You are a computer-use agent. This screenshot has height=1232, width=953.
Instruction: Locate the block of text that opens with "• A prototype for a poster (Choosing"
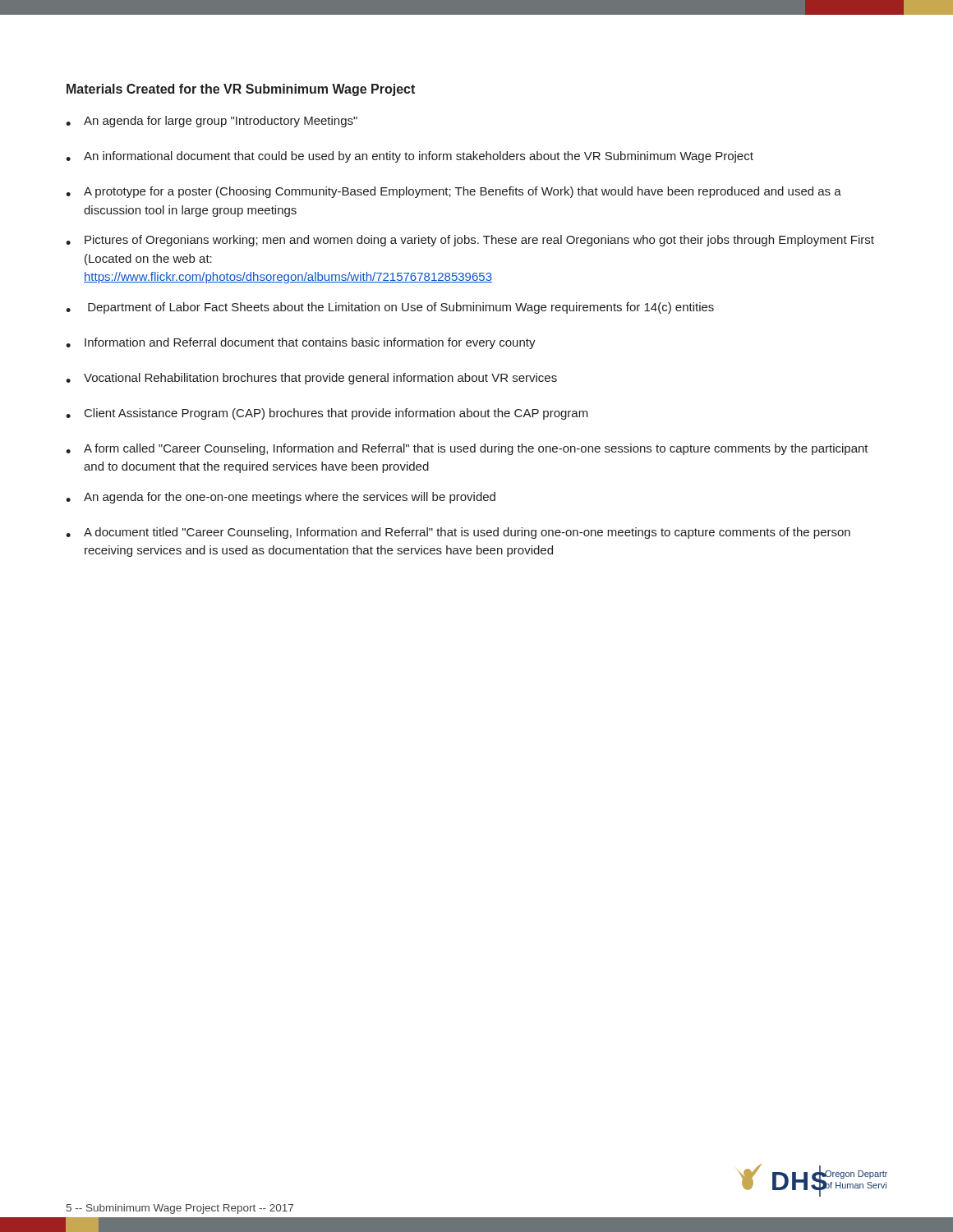pos(476,201)
